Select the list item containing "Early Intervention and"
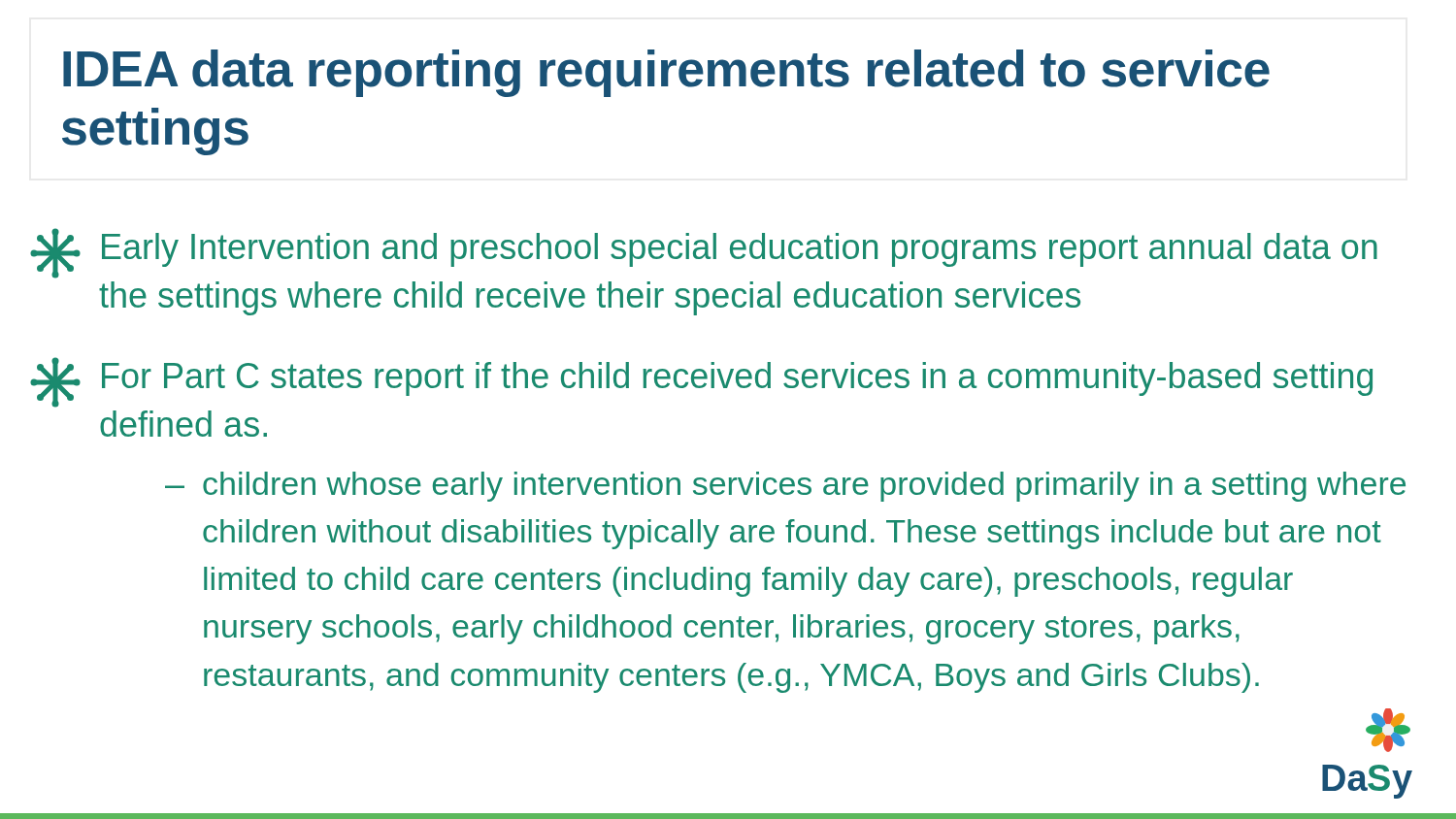Viewport: 1456px width, 819px height. pos(718,272)
